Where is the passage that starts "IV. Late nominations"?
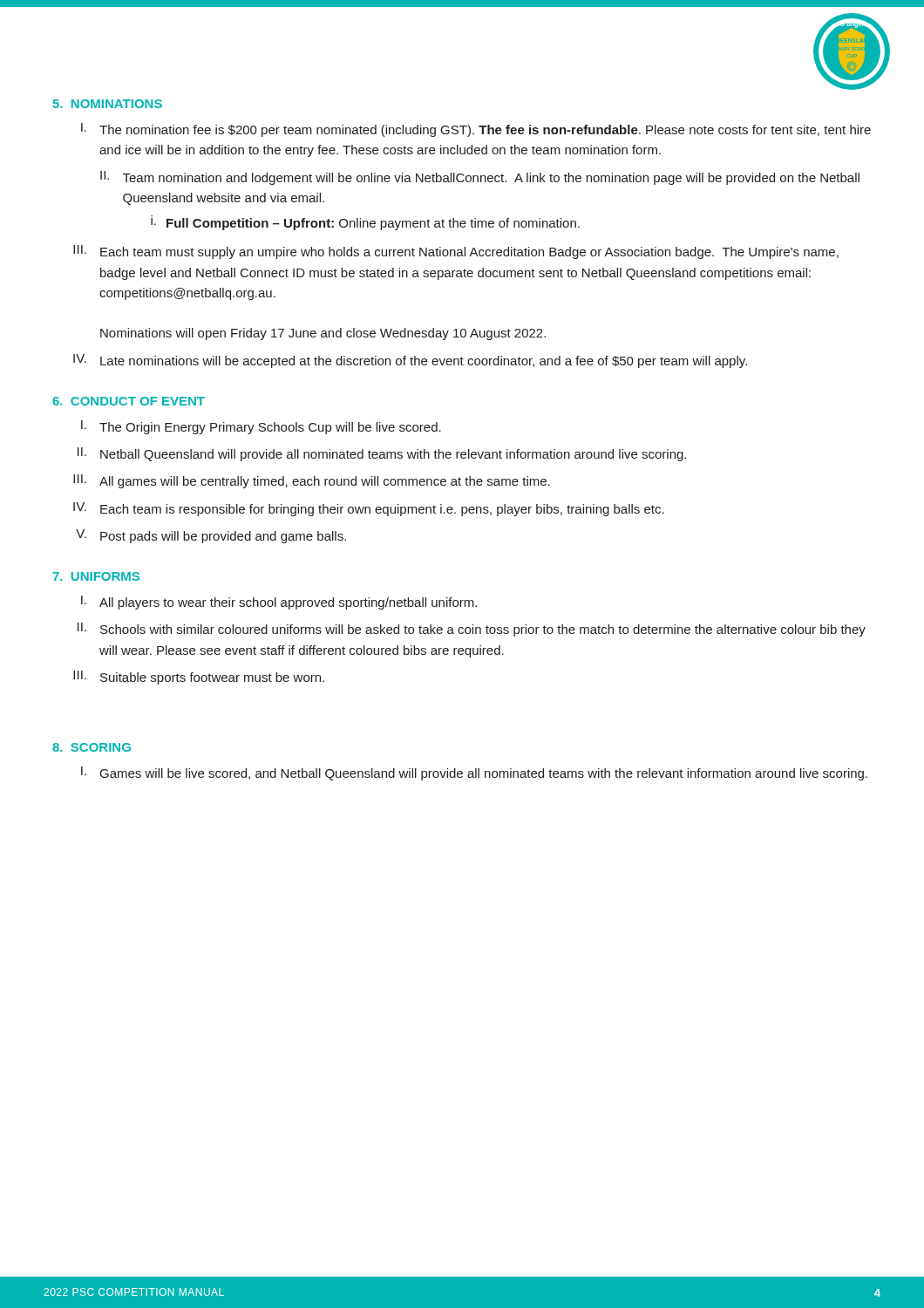Image resolution: width=924 pixels, height=1308 pixels. click(x=462, y=360)
